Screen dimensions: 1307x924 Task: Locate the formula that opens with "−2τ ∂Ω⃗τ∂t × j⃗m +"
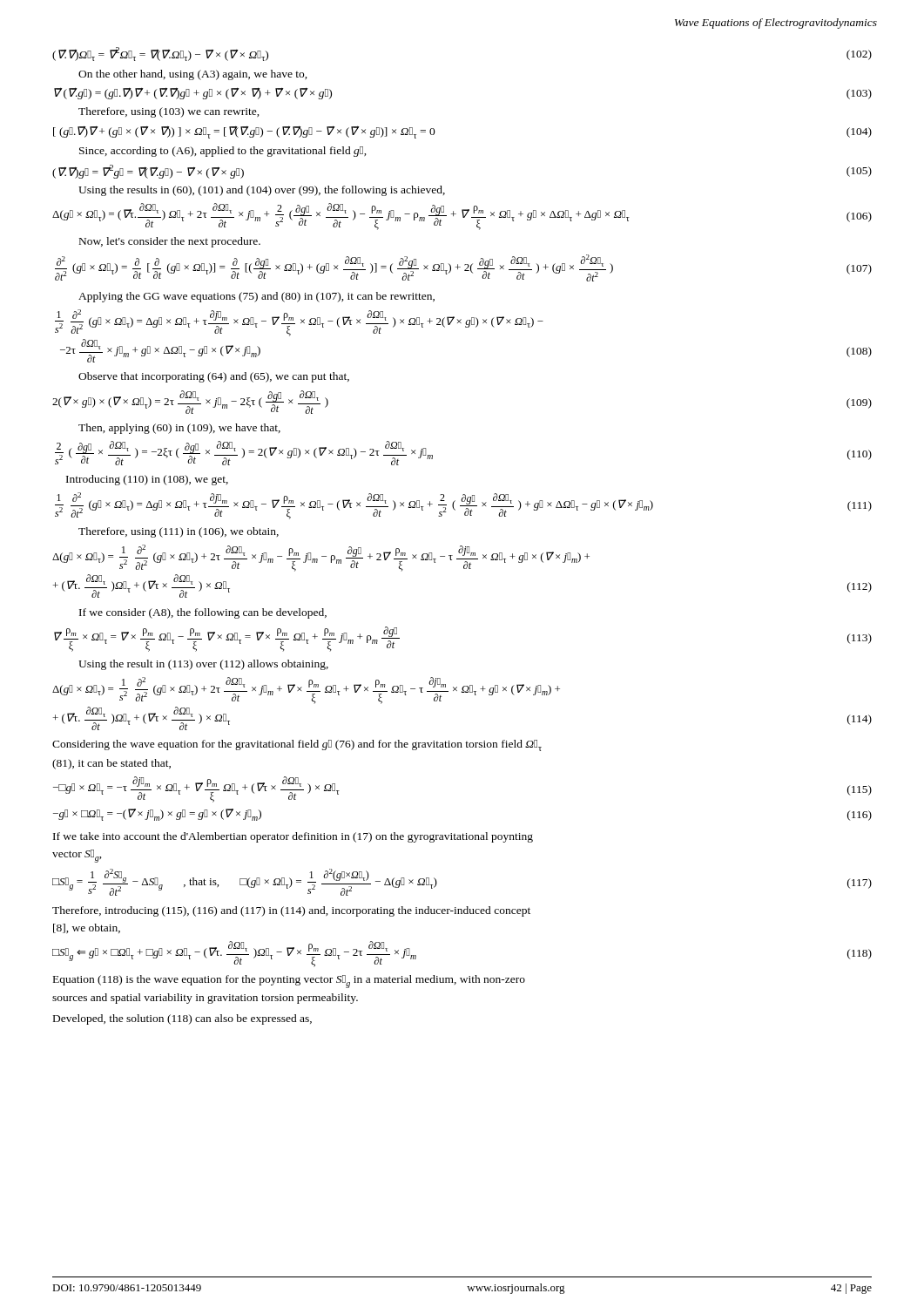(x=122, y=351)
